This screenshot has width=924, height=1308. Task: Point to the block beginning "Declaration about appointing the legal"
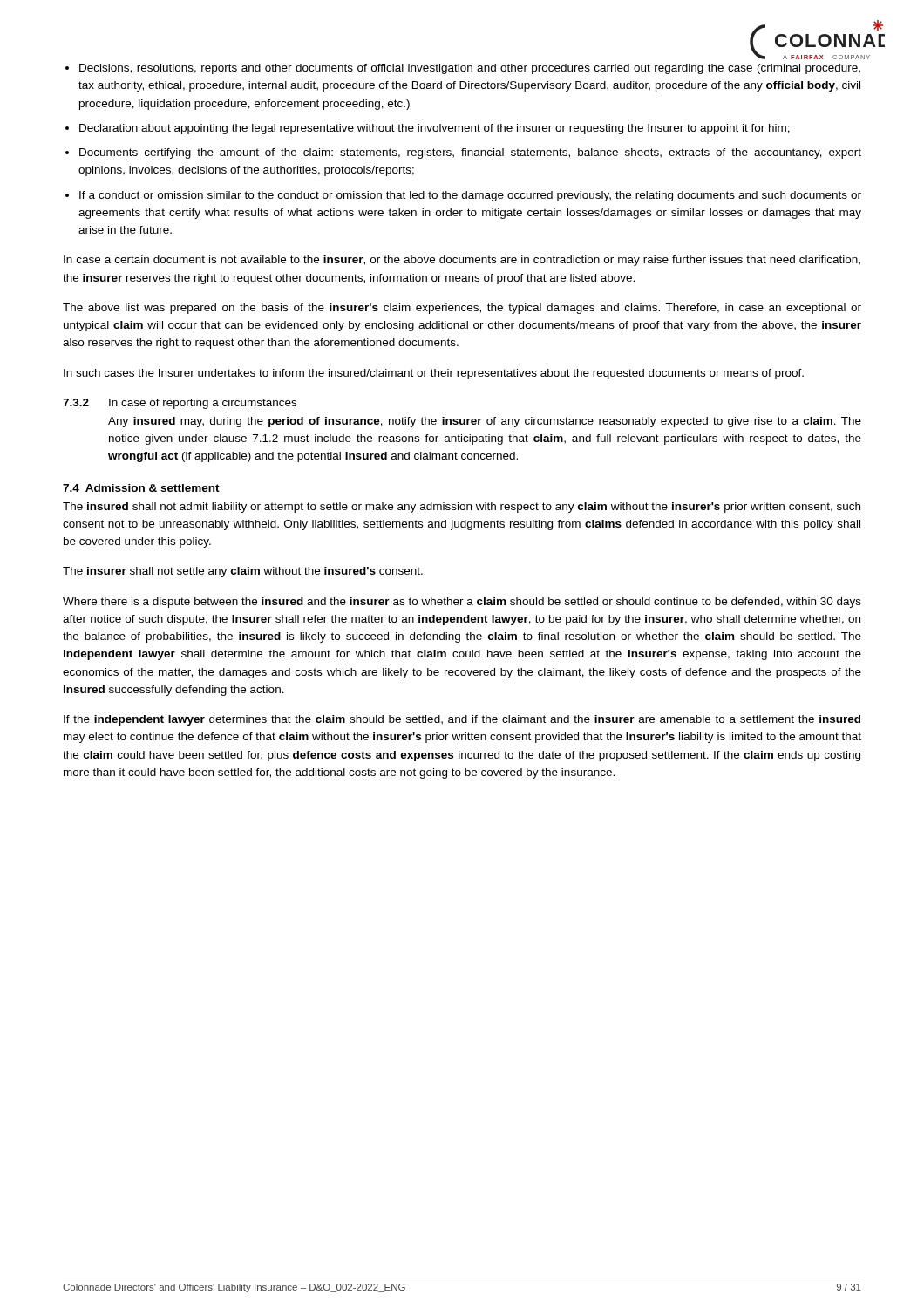[x=434, y=128]
